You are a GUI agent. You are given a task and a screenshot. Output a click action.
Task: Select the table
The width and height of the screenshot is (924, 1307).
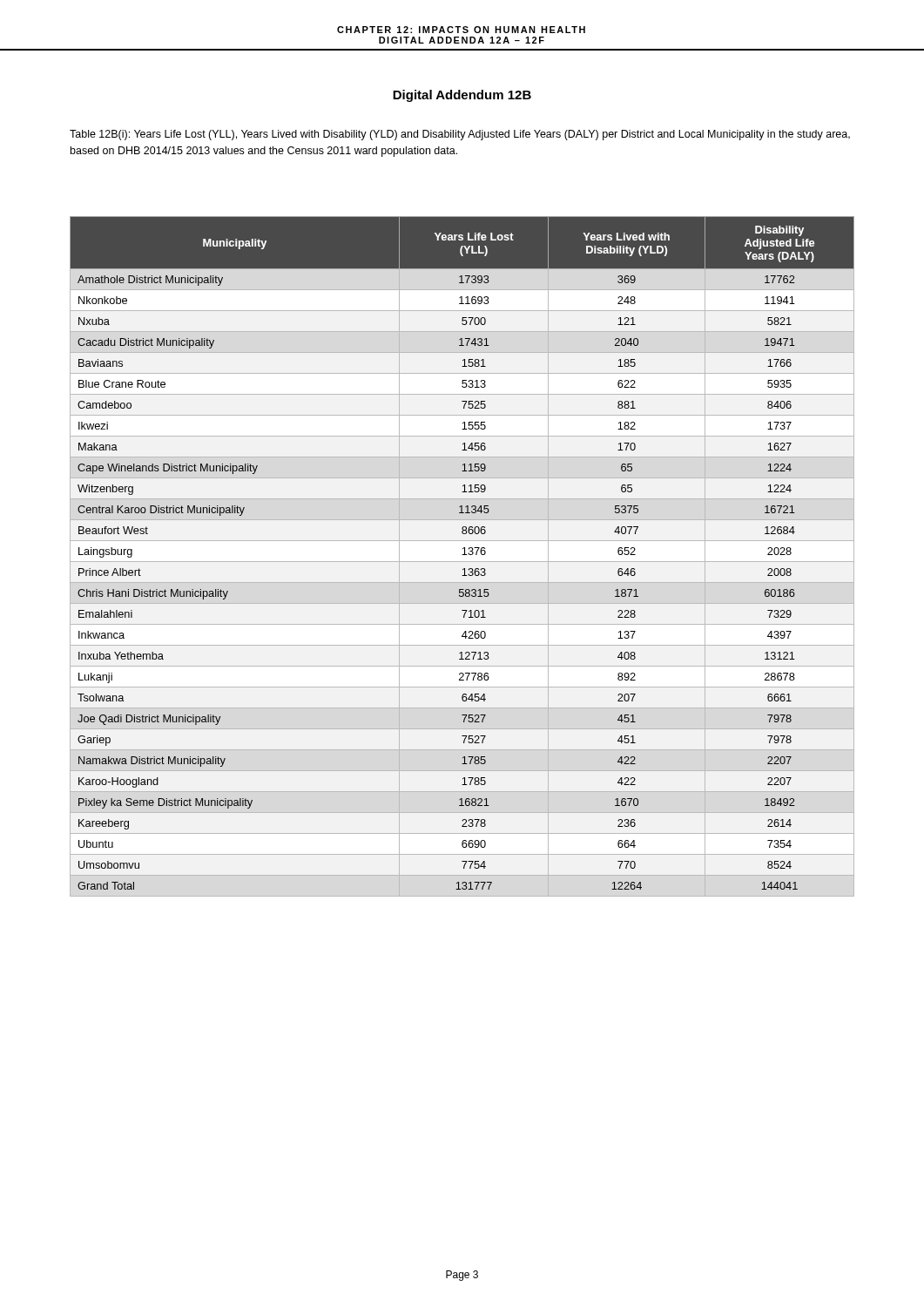462,556
